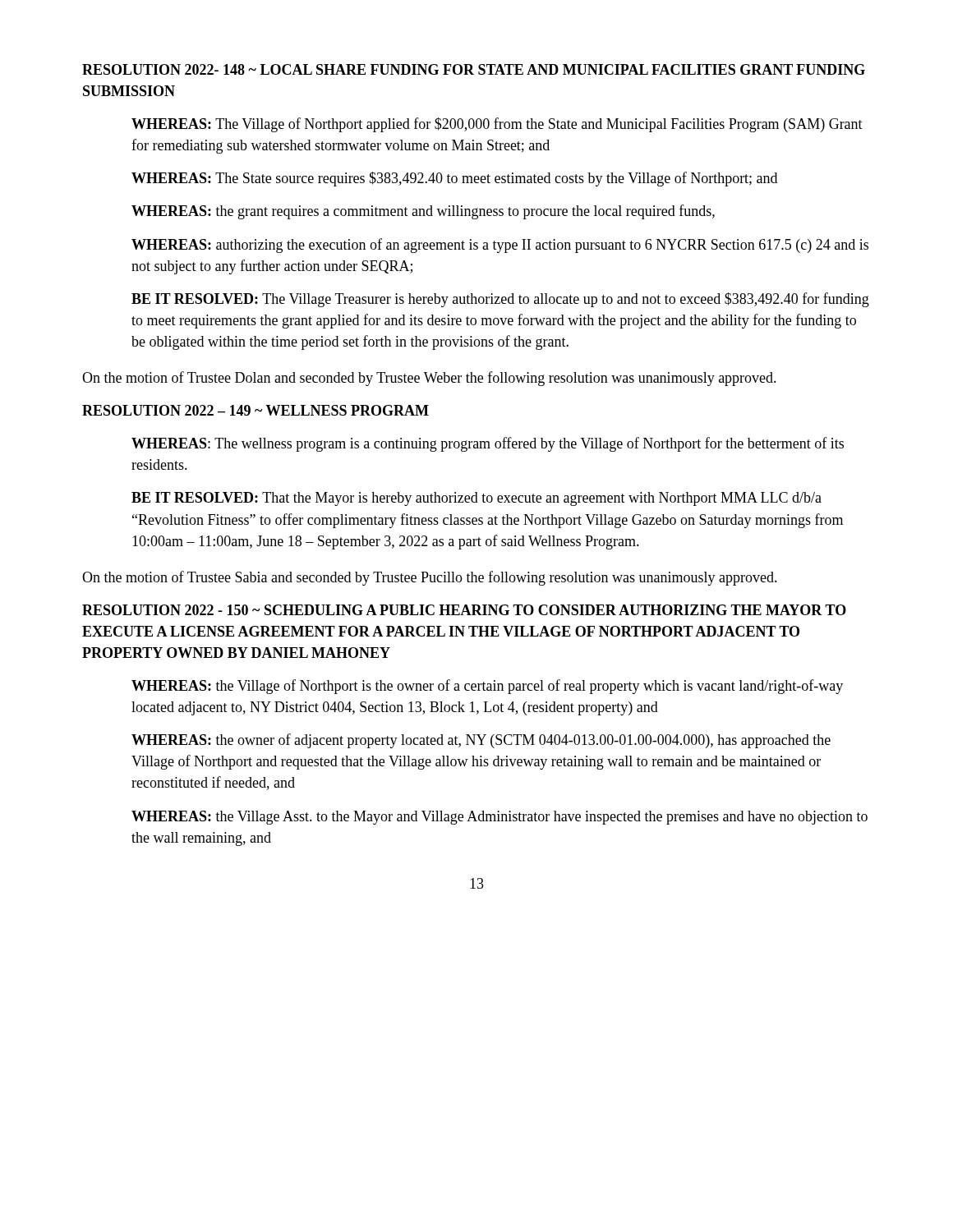Screen dimensions: 1232x953
Task: Locate the text block that says "WHEREAS: the grant requires a commitment and"
Action: click(x=476, y=212)
